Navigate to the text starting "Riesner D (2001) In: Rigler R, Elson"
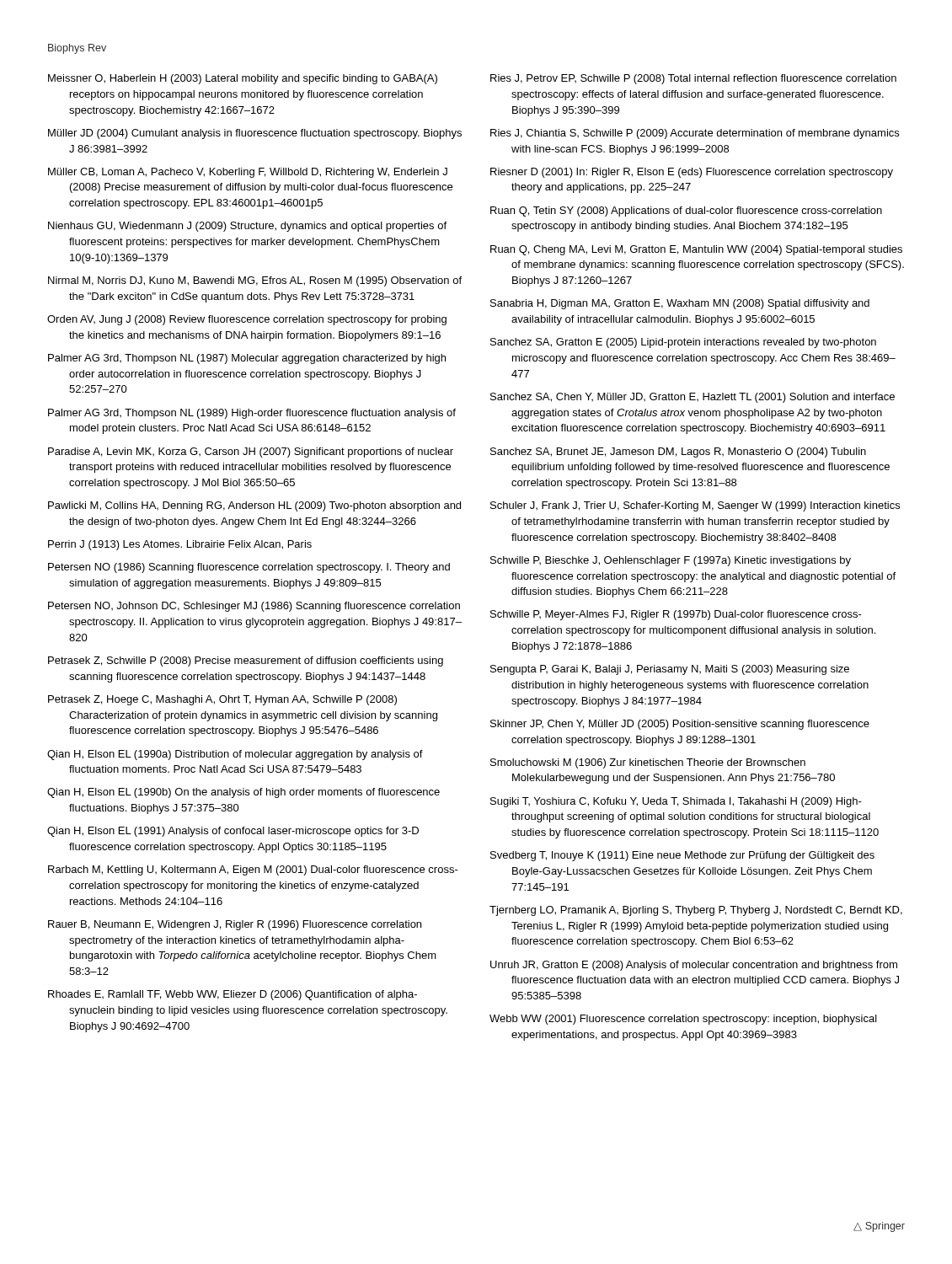 tap(691, 179)
